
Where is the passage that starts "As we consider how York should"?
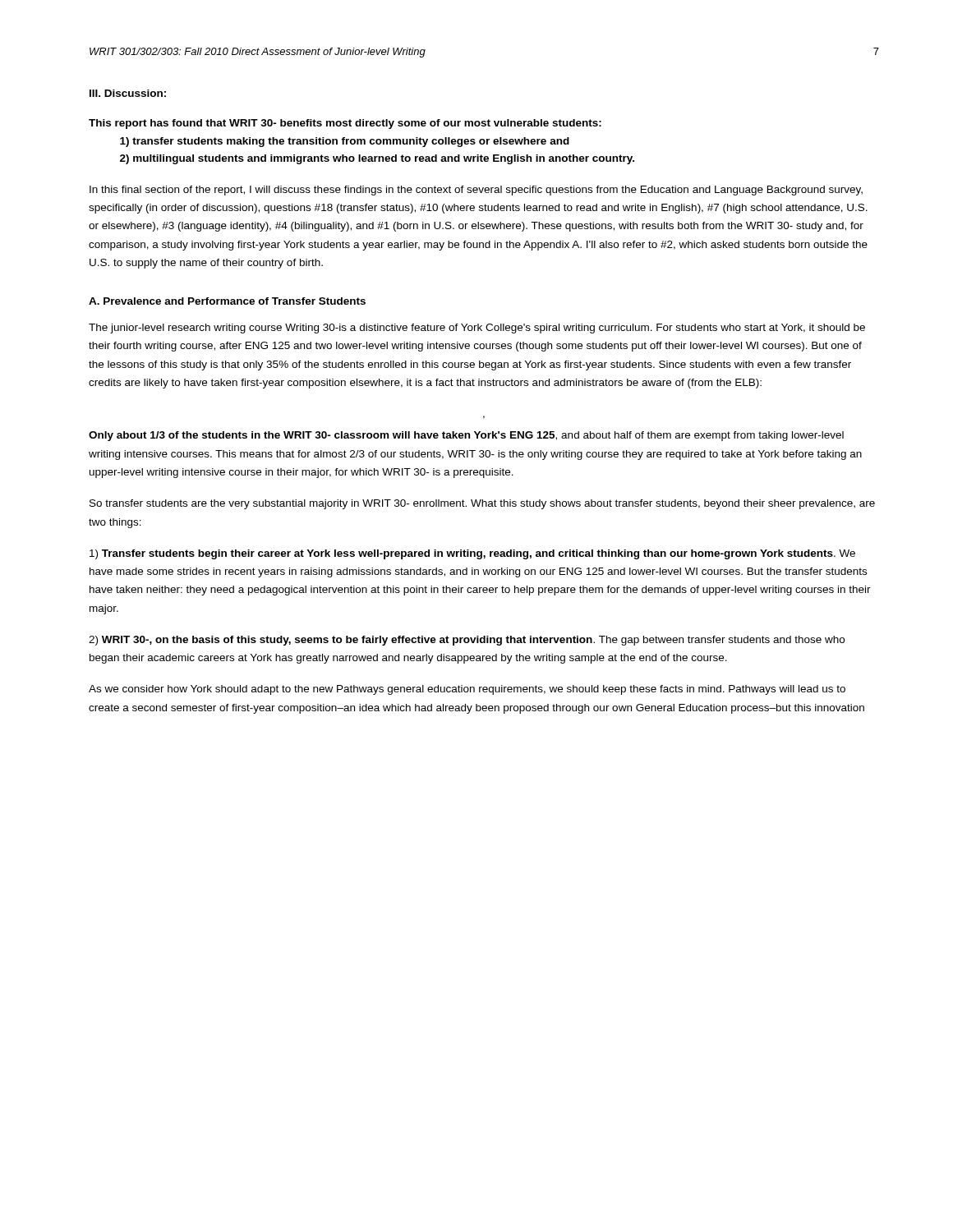(x=477, y=698)
